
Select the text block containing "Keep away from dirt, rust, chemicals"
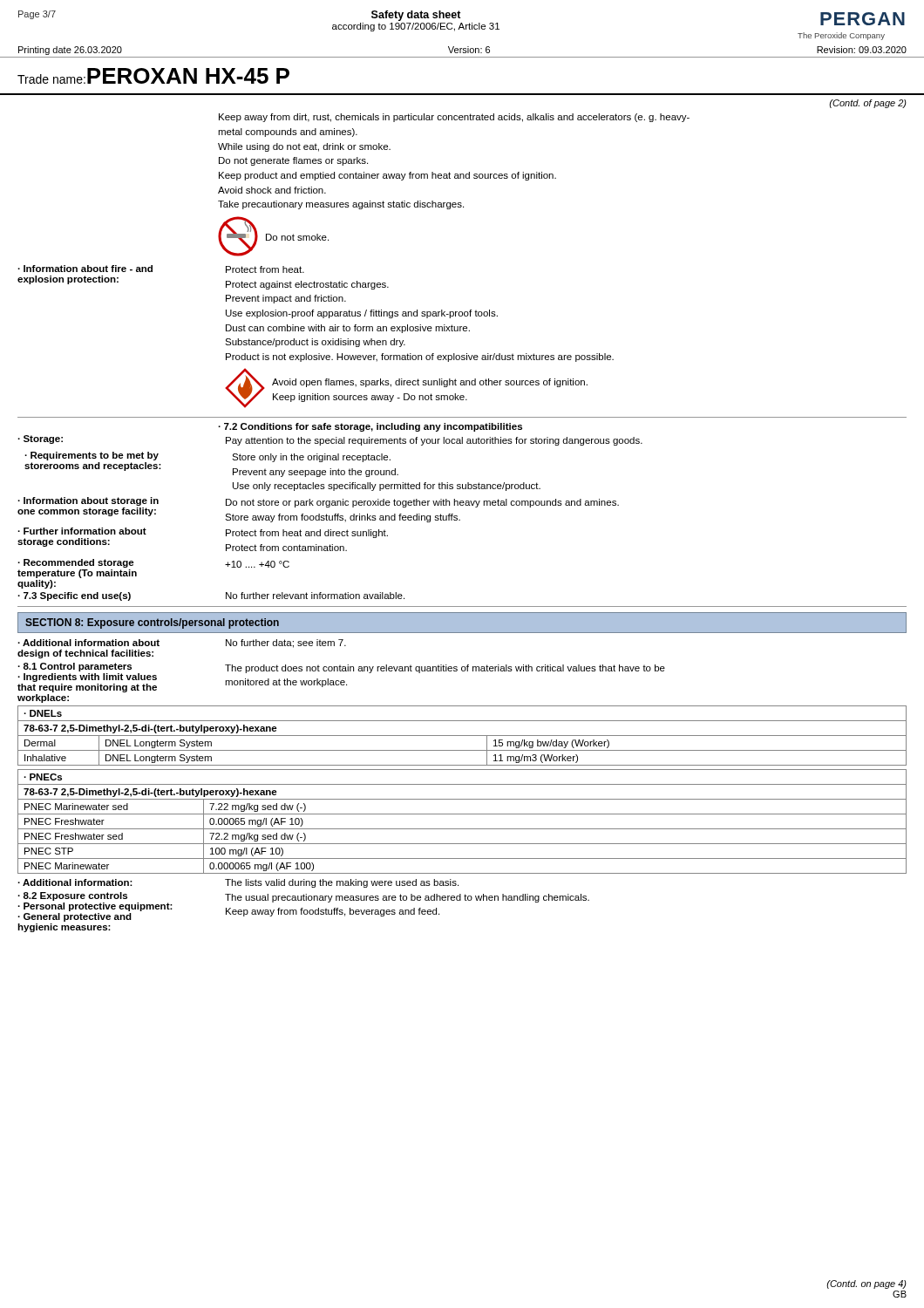[454, 161]
